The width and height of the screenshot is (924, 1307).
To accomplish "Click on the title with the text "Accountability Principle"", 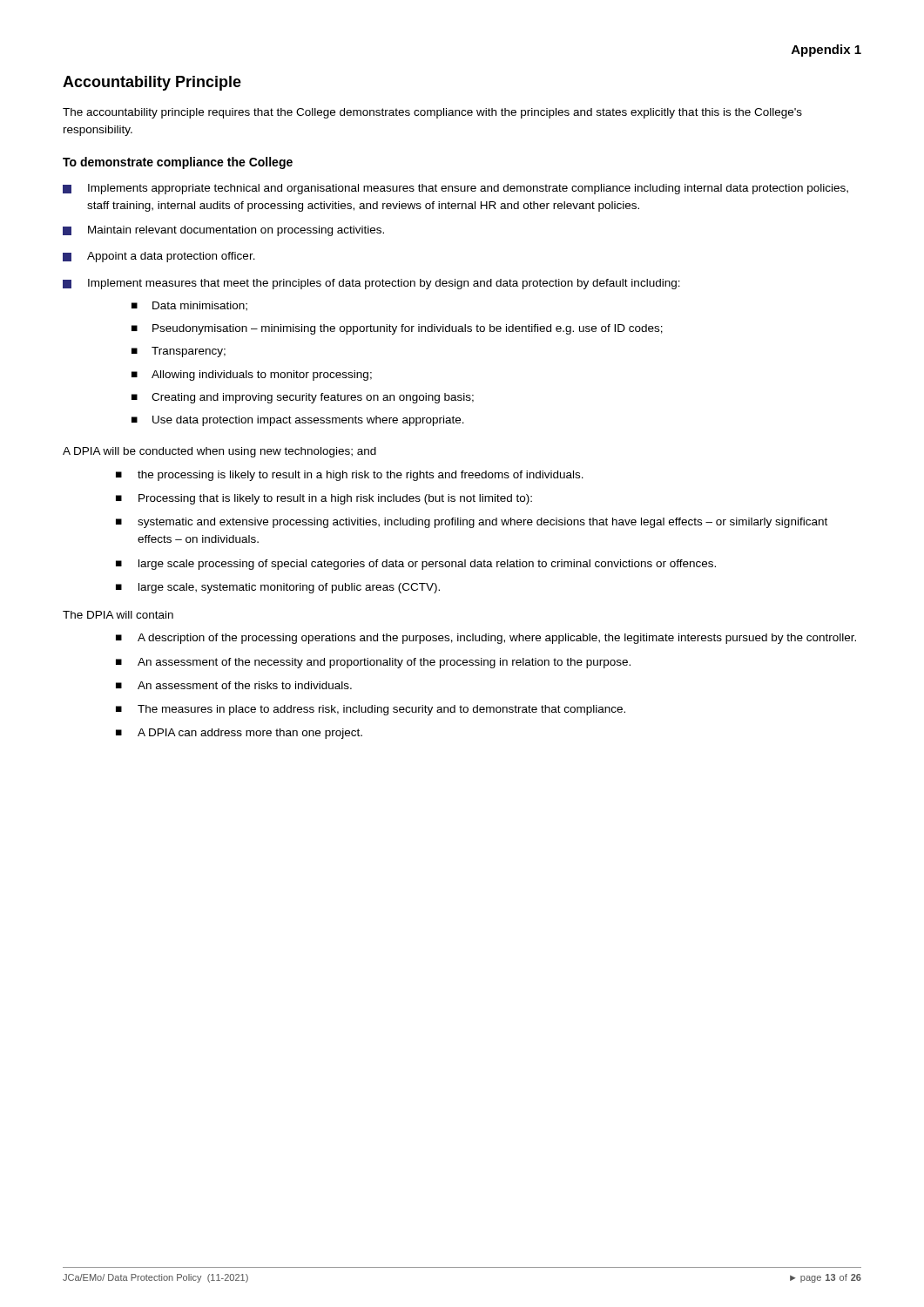I will [152, 82].
